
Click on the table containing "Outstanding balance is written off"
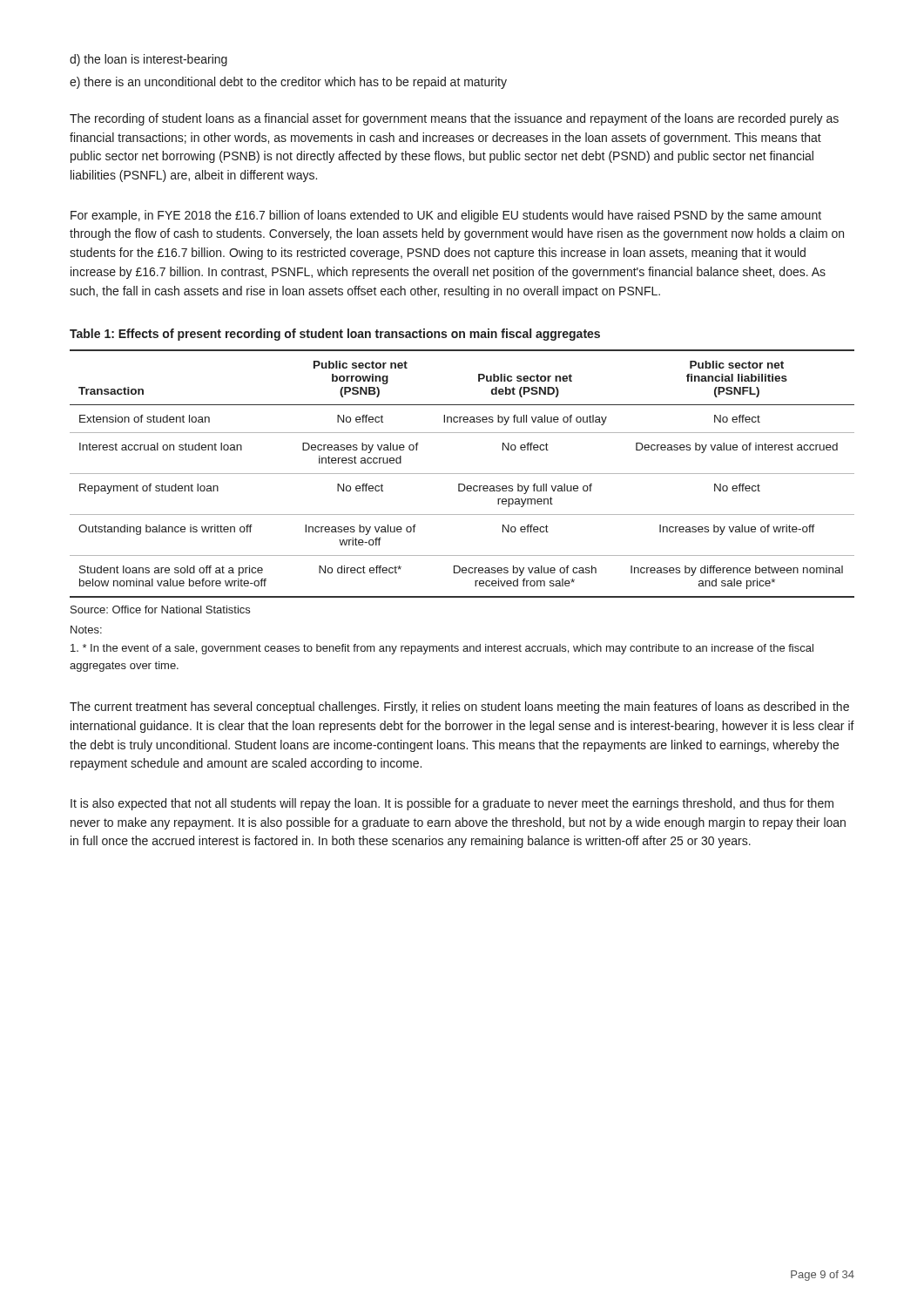[462, 474]
